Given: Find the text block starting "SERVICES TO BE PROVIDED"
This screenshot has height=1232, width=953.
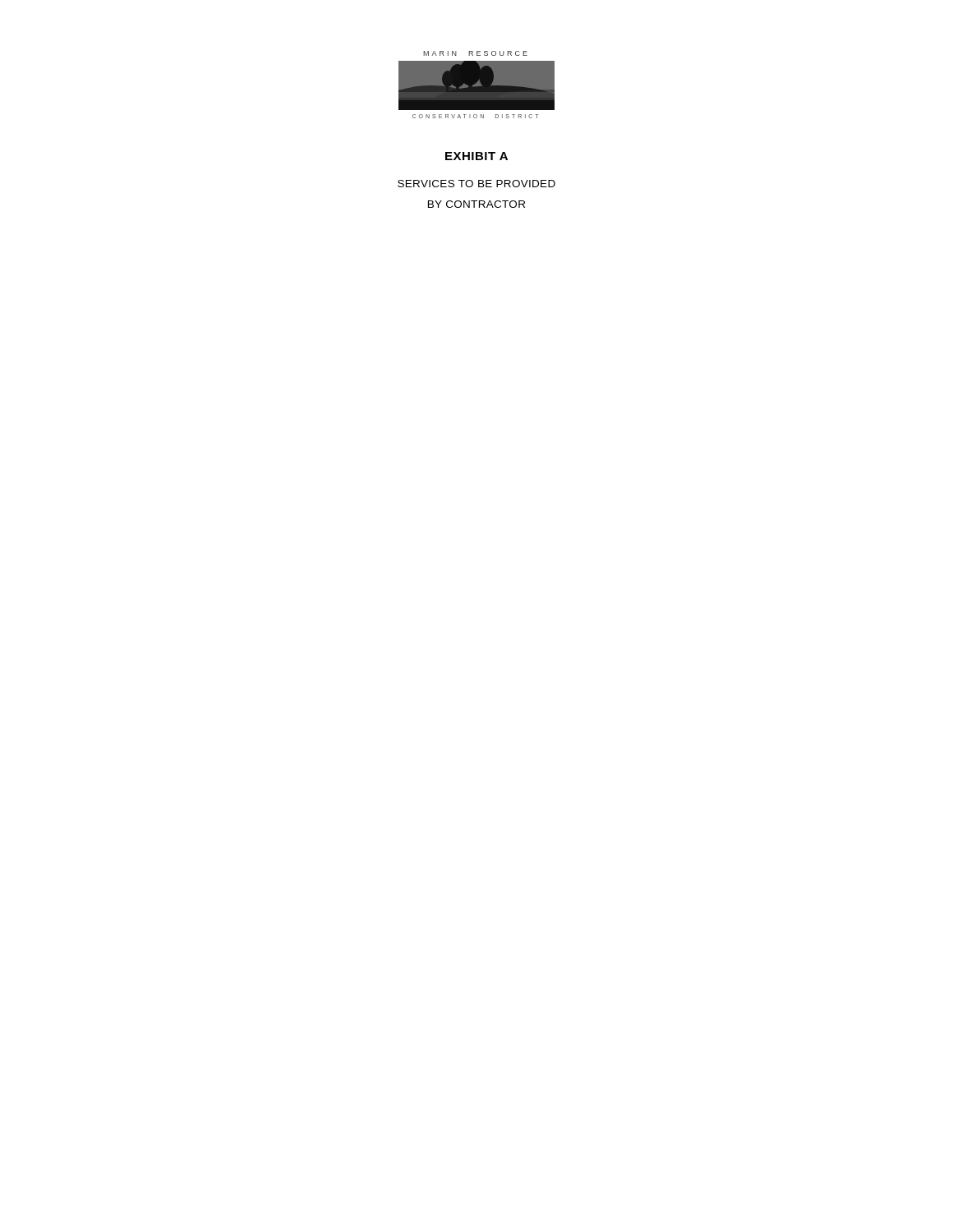Looking at the screenshot, I should (476, 184).
